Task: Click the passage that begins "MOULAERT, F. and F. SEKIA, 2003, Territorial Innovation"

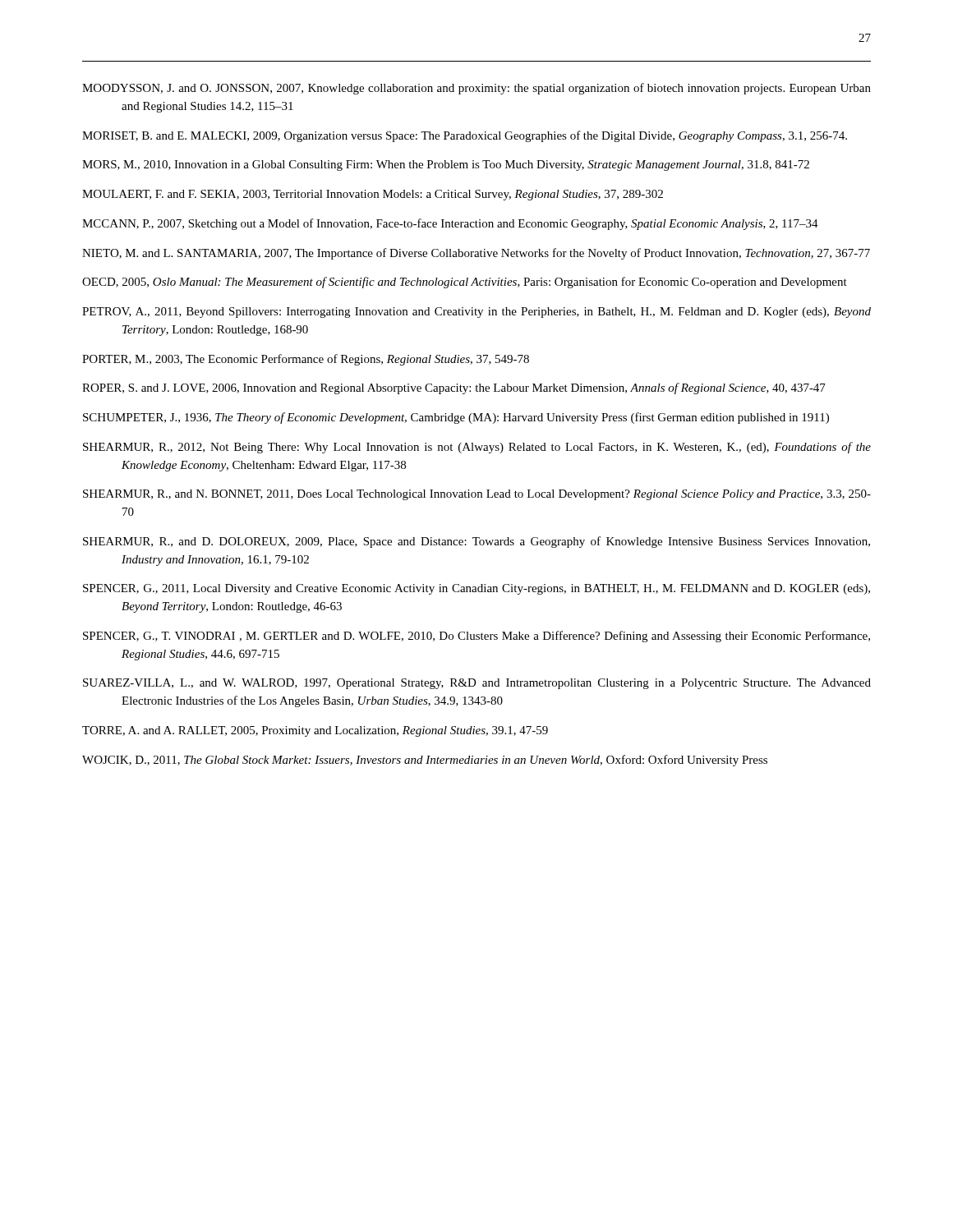Action: [x=373, y=194]
